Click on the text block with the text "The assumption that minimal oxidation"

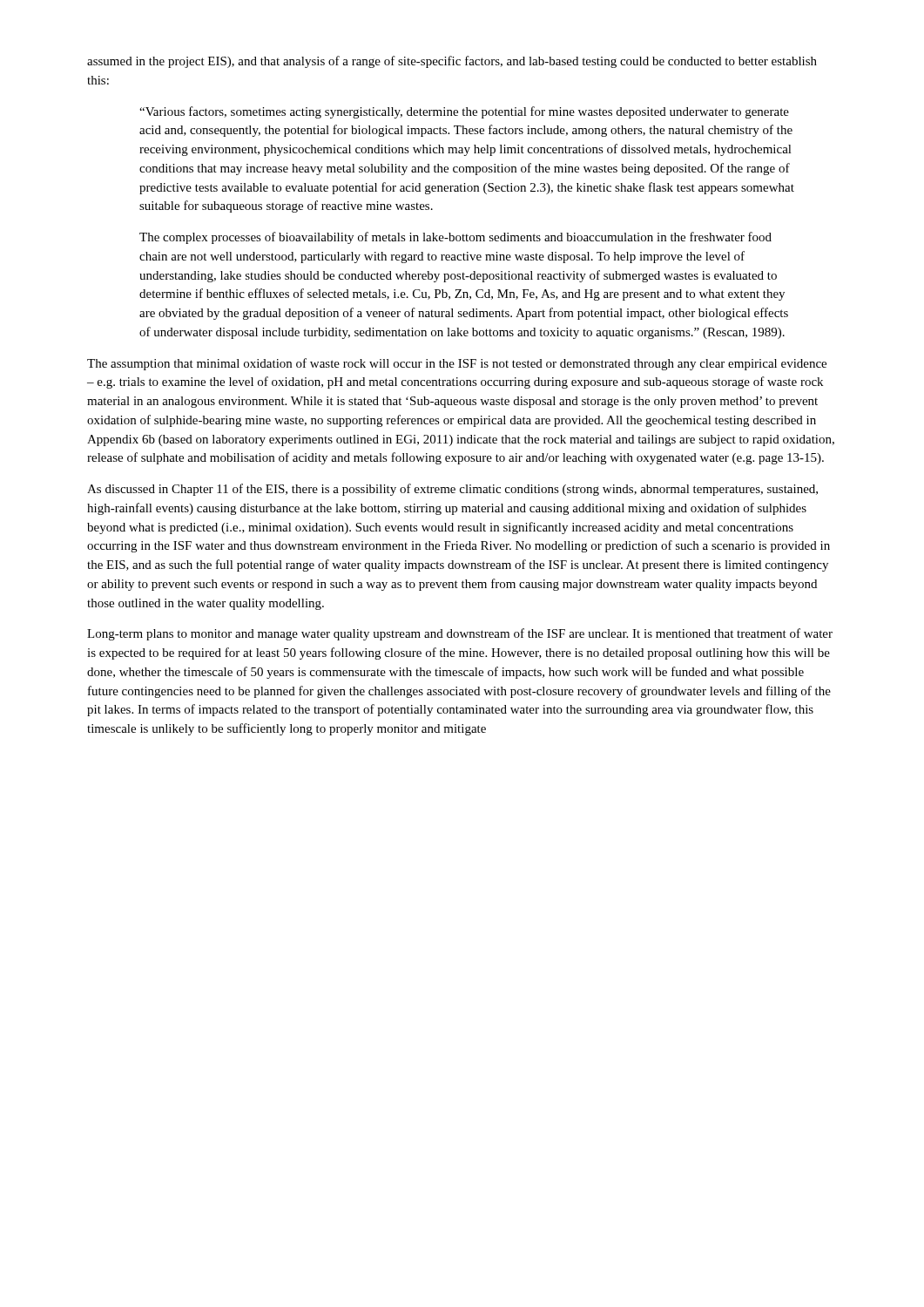(461, 410)
